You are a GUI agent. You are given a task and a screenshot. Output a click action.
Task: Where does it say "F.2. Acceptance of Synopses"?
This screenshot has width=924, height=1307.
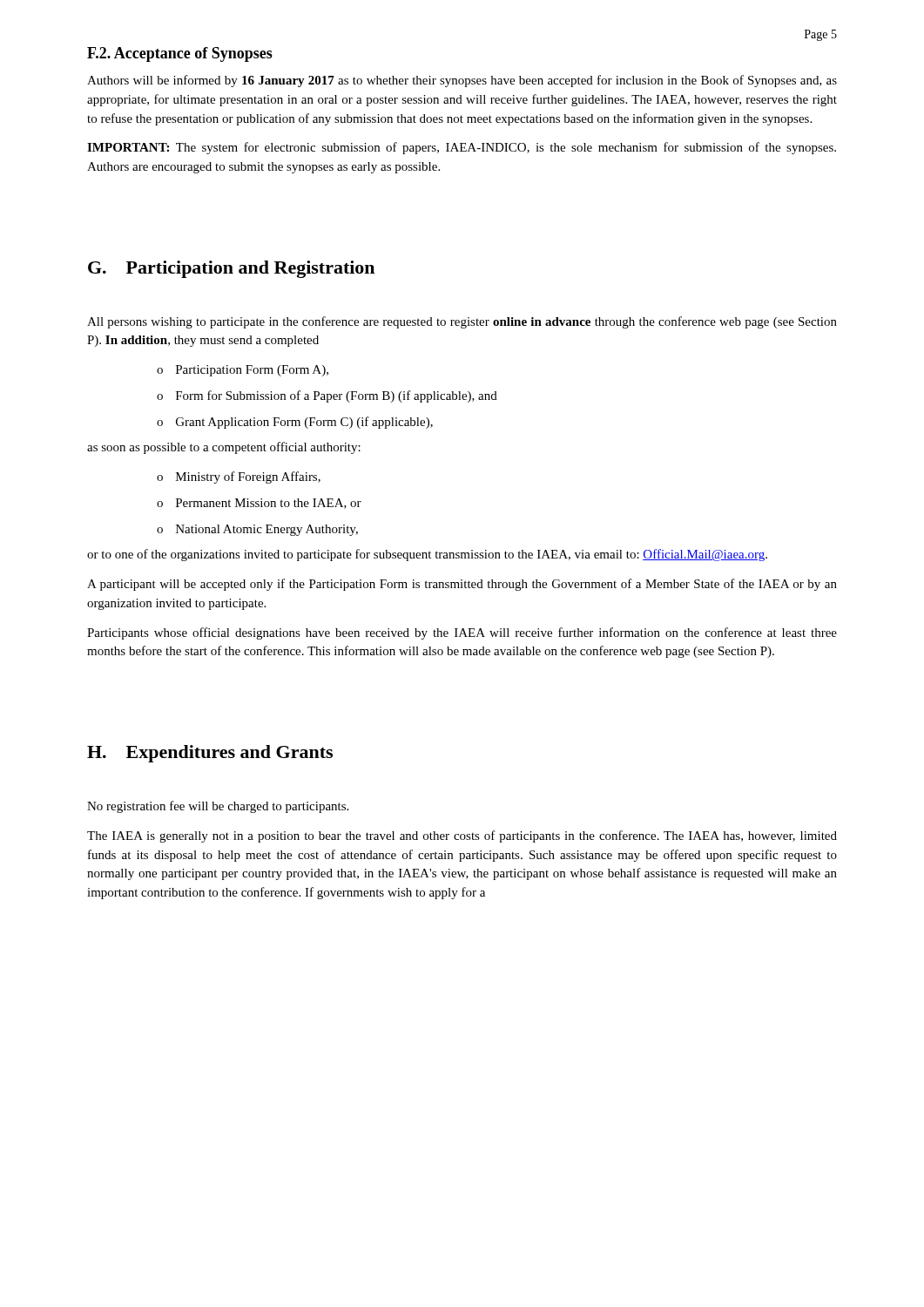coord(180,53)
